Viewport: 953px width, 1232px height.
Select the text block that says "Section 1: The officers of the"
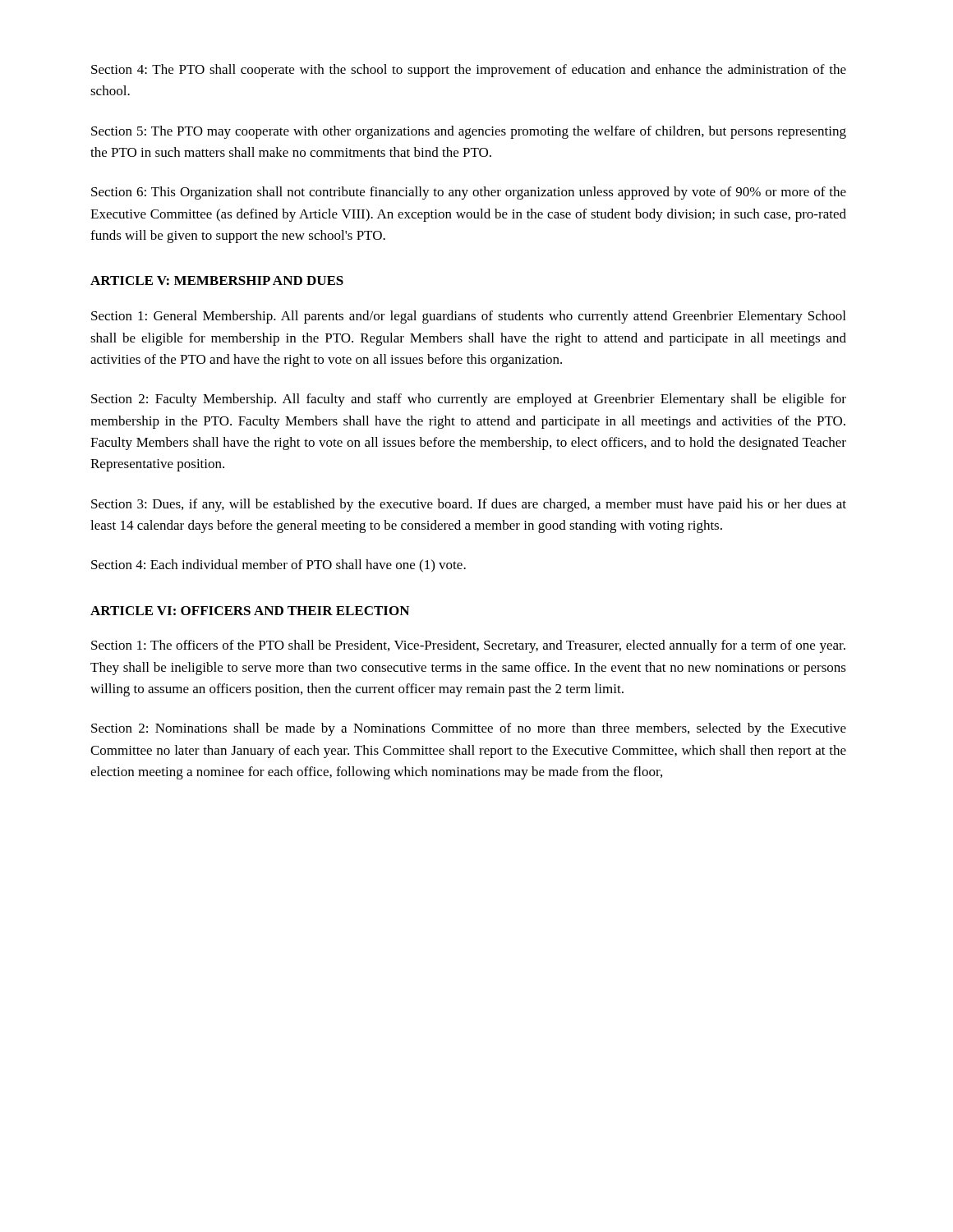pos(468,667)
